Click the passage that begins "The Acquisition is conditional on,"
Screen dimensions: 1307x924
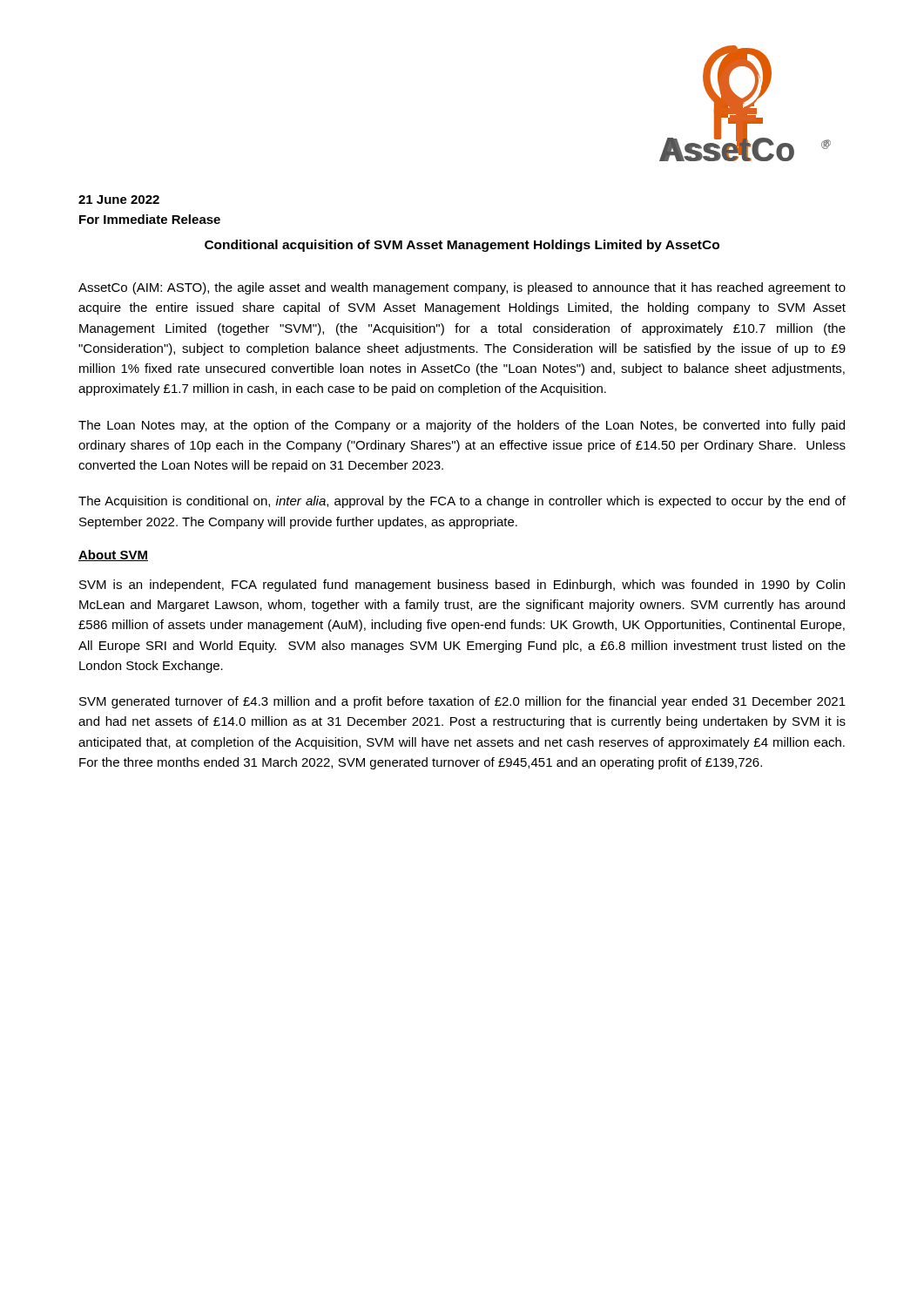click(x=462, y=511)
